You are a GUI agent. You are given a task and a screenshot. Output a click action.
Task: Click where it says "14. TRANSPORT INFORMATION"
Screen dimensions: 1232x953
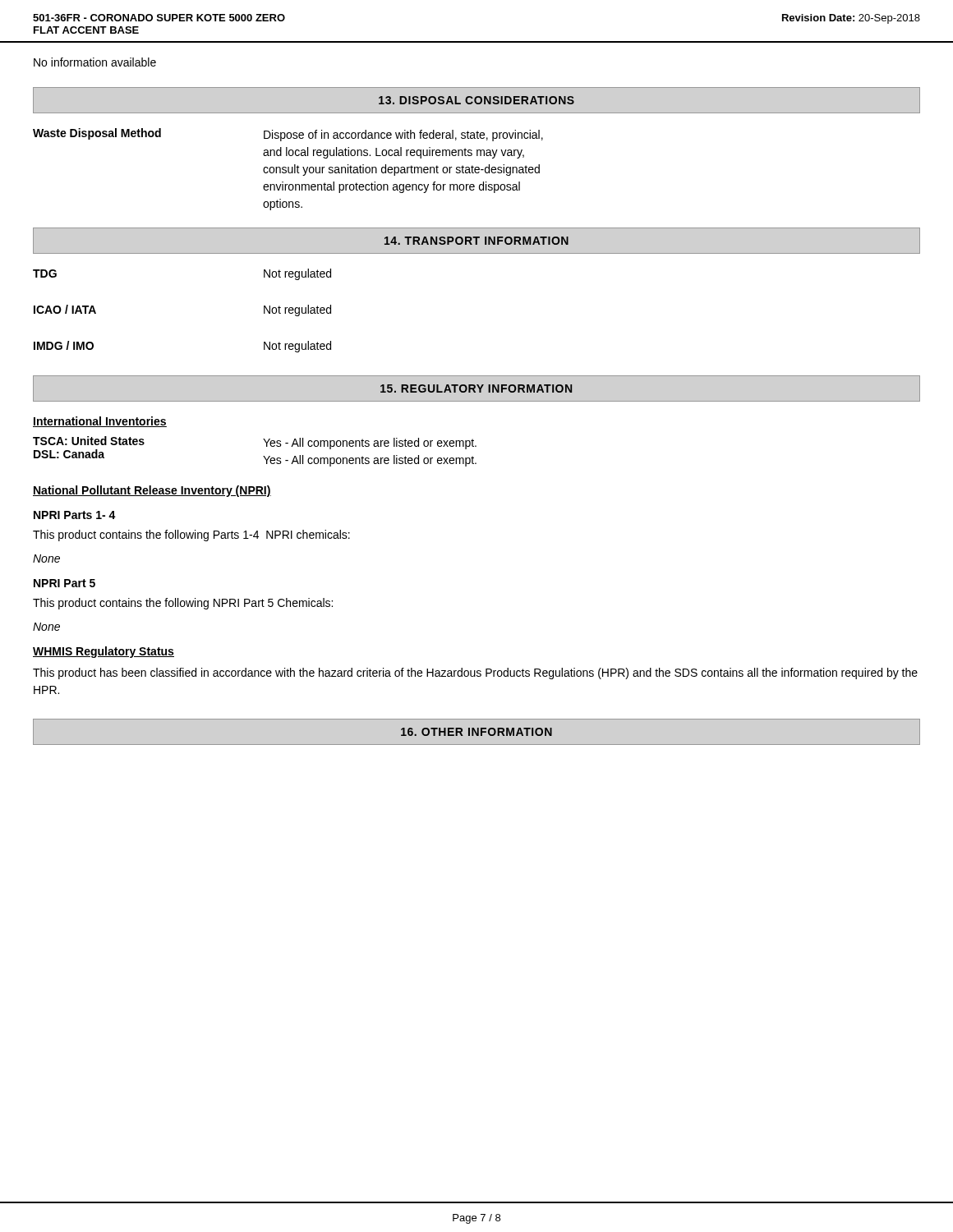pos(476,241)
